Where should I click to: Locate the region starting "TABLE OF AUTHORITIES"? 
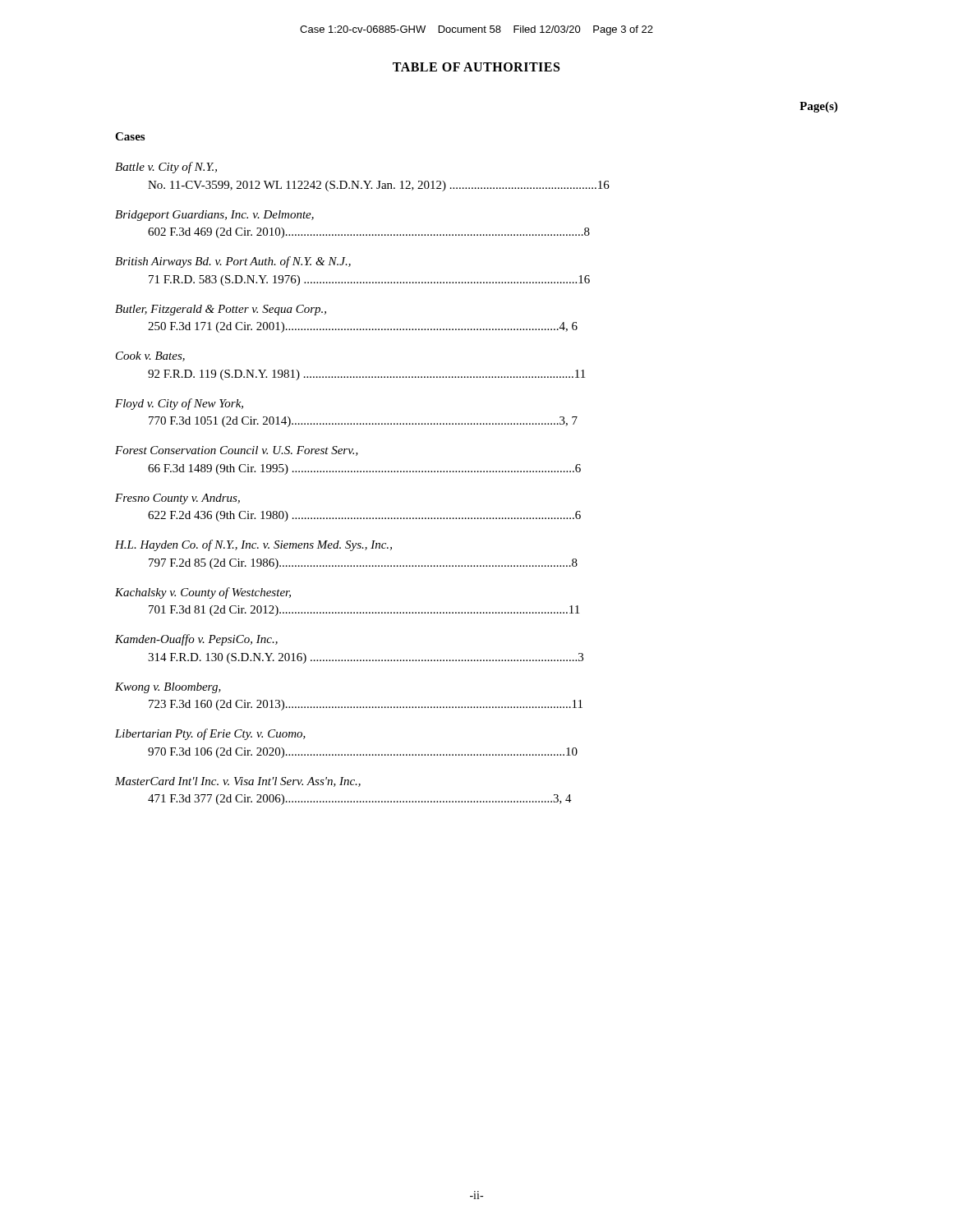coord(476,67)
